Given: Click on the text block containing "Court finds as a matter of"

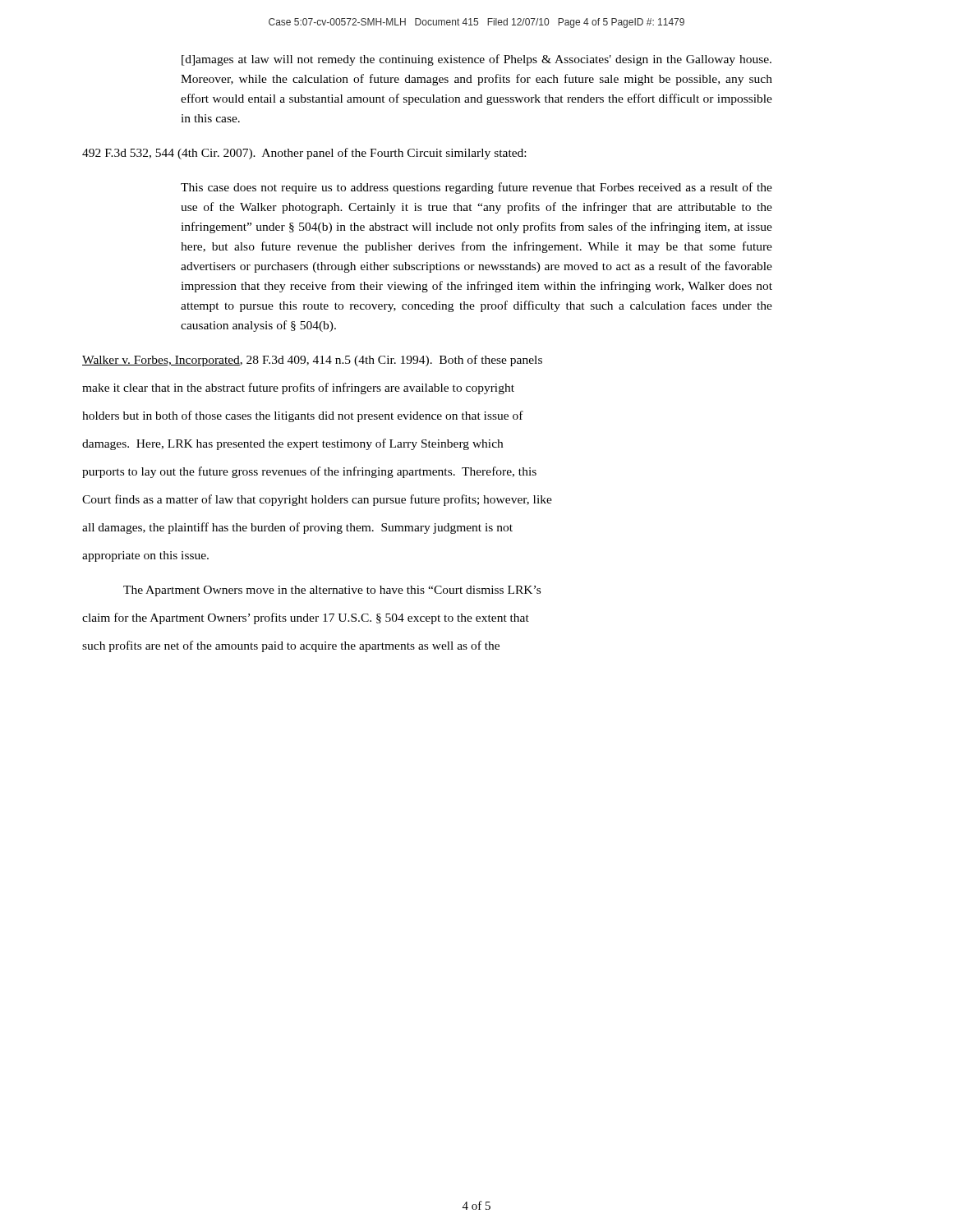Looking at the screenshot, I should 317,499.
